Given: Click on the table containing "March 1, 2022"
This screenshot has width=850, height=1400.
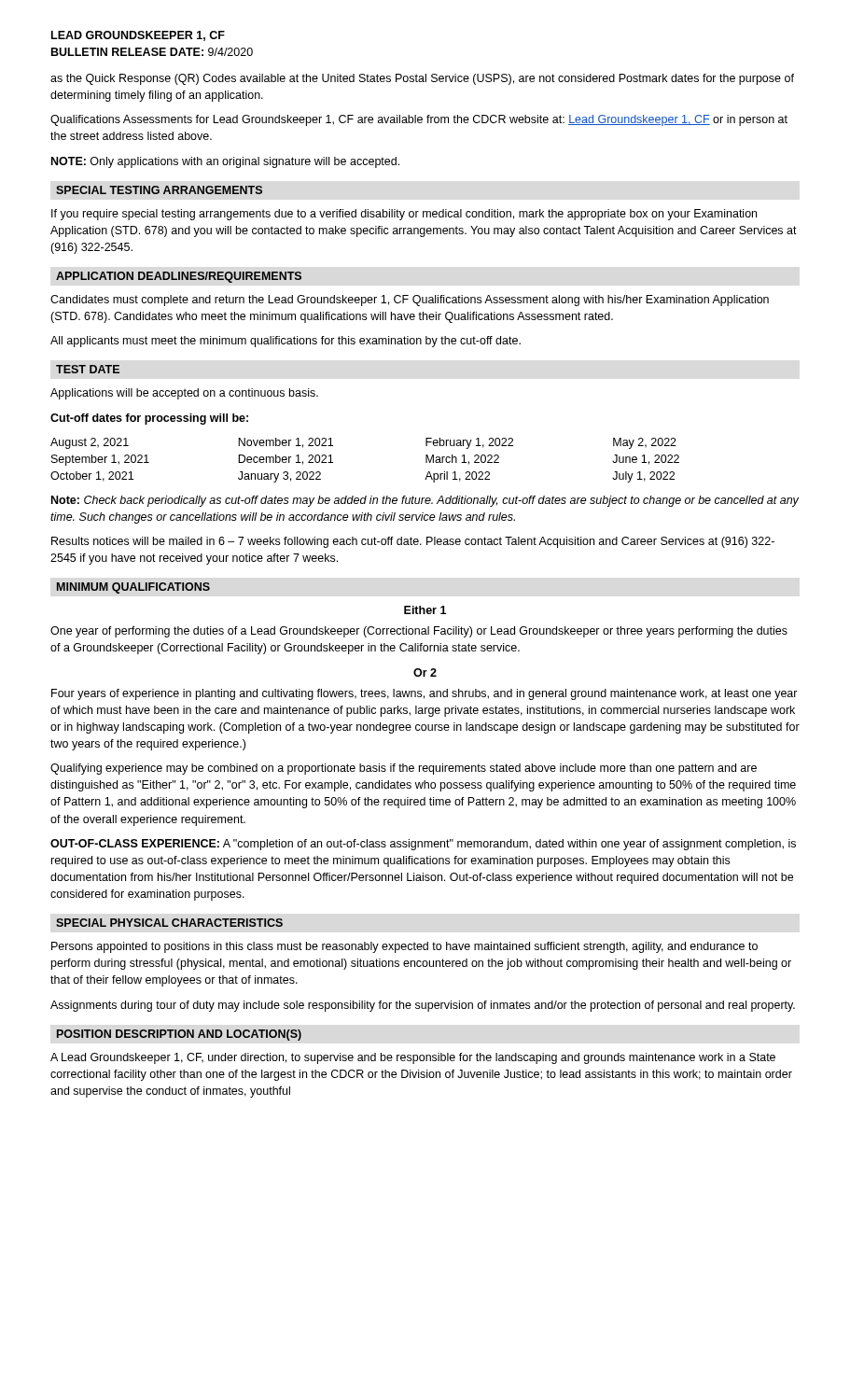Looking at the screenshot, I should tap(425, 459).
